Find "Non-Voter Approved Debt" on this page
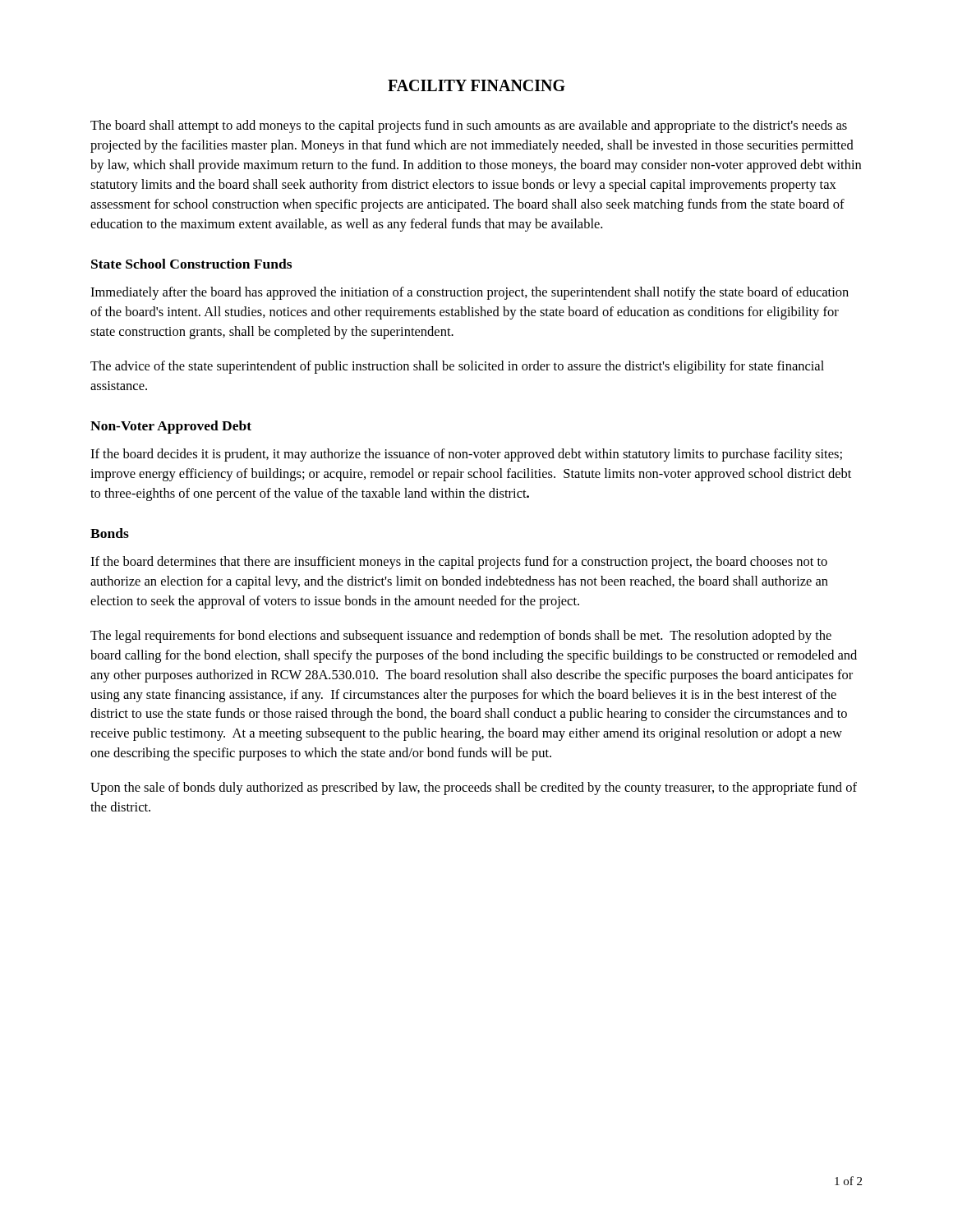This screenshot has width=953, height=1232. [x=171, y=425]
